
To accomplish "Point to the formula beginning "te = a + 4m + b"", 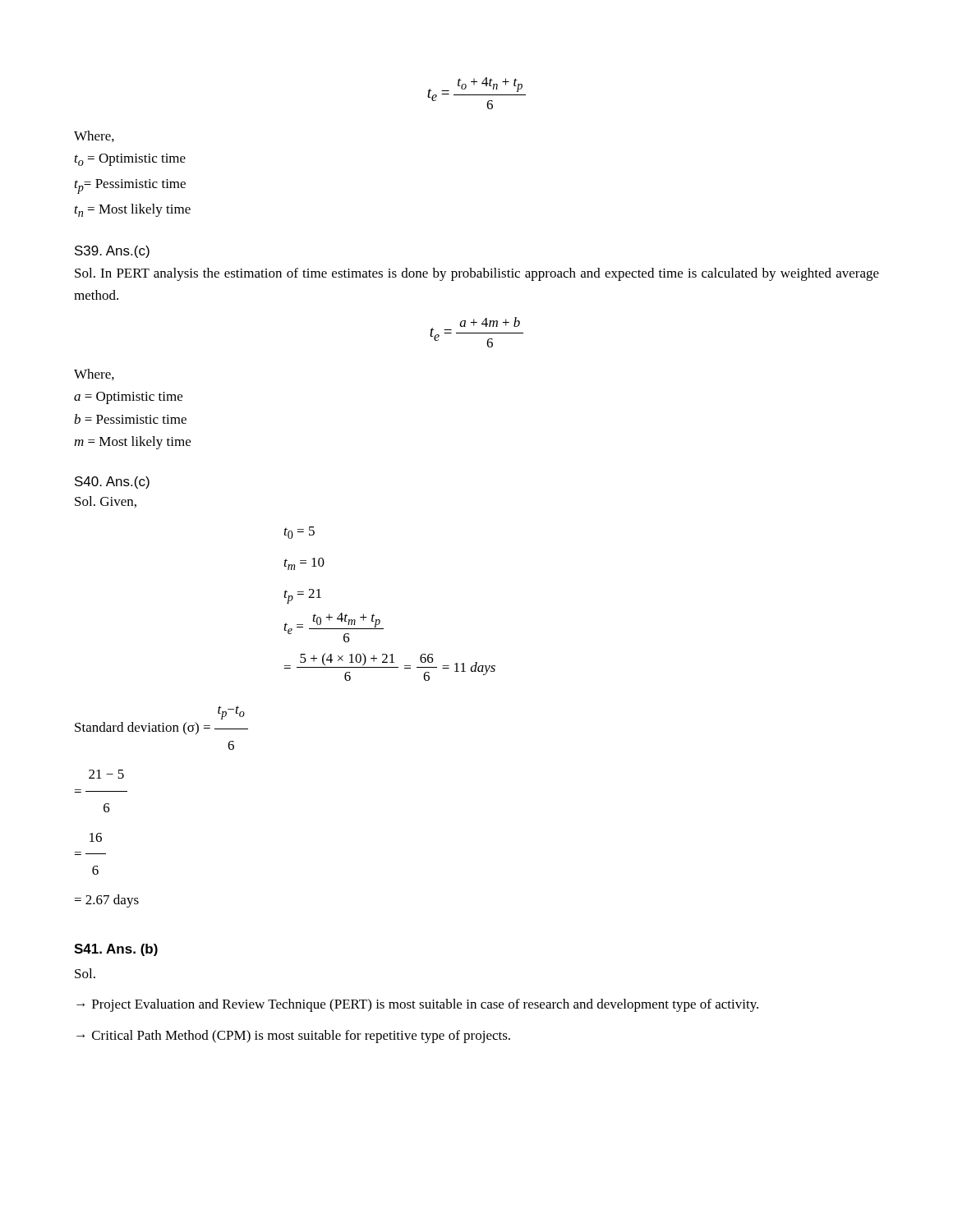I will point(476,333).
